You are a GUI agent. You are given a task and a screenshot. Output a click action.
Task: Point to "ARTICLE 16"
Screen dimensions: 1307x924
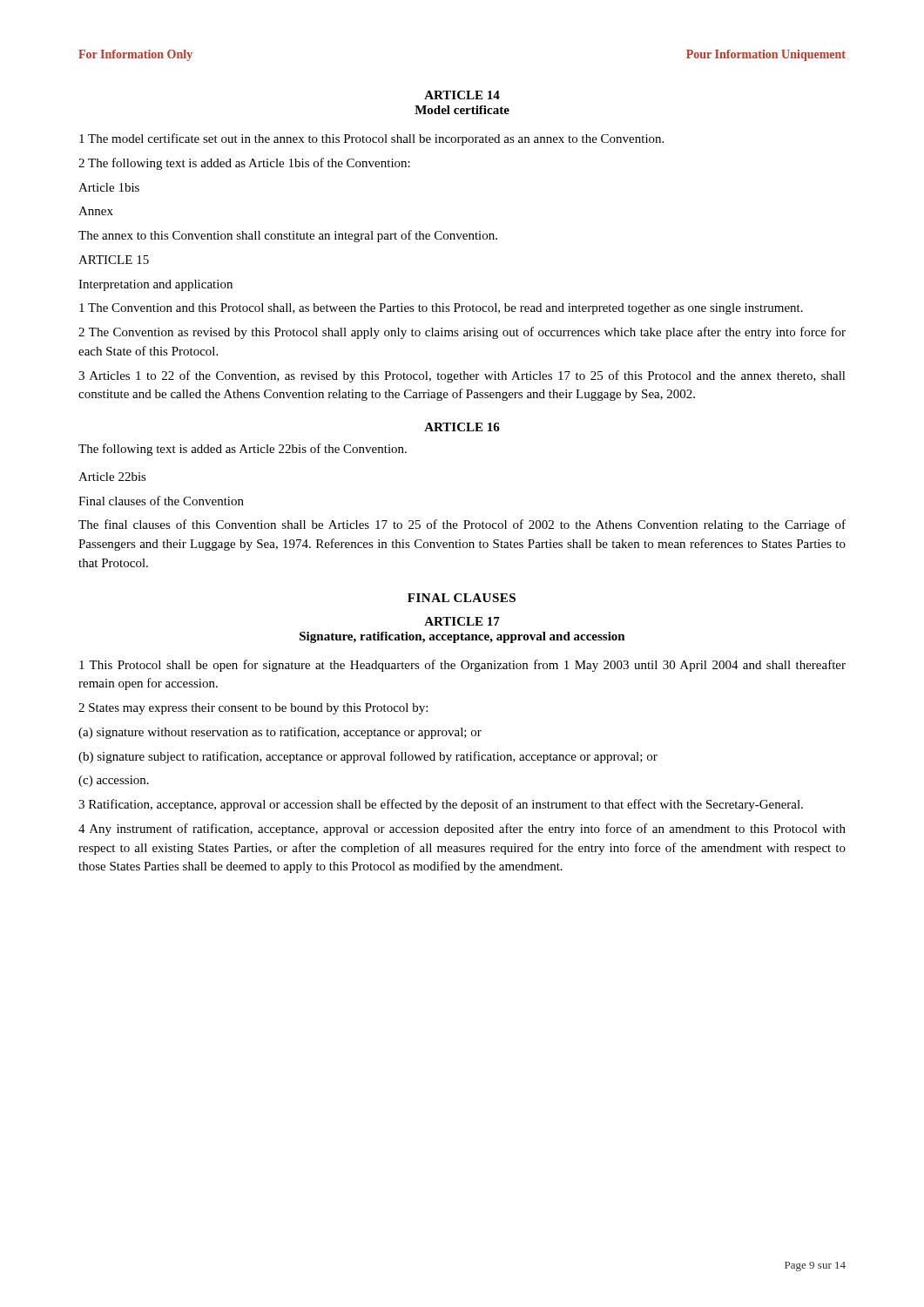click(x=462, y=427)
